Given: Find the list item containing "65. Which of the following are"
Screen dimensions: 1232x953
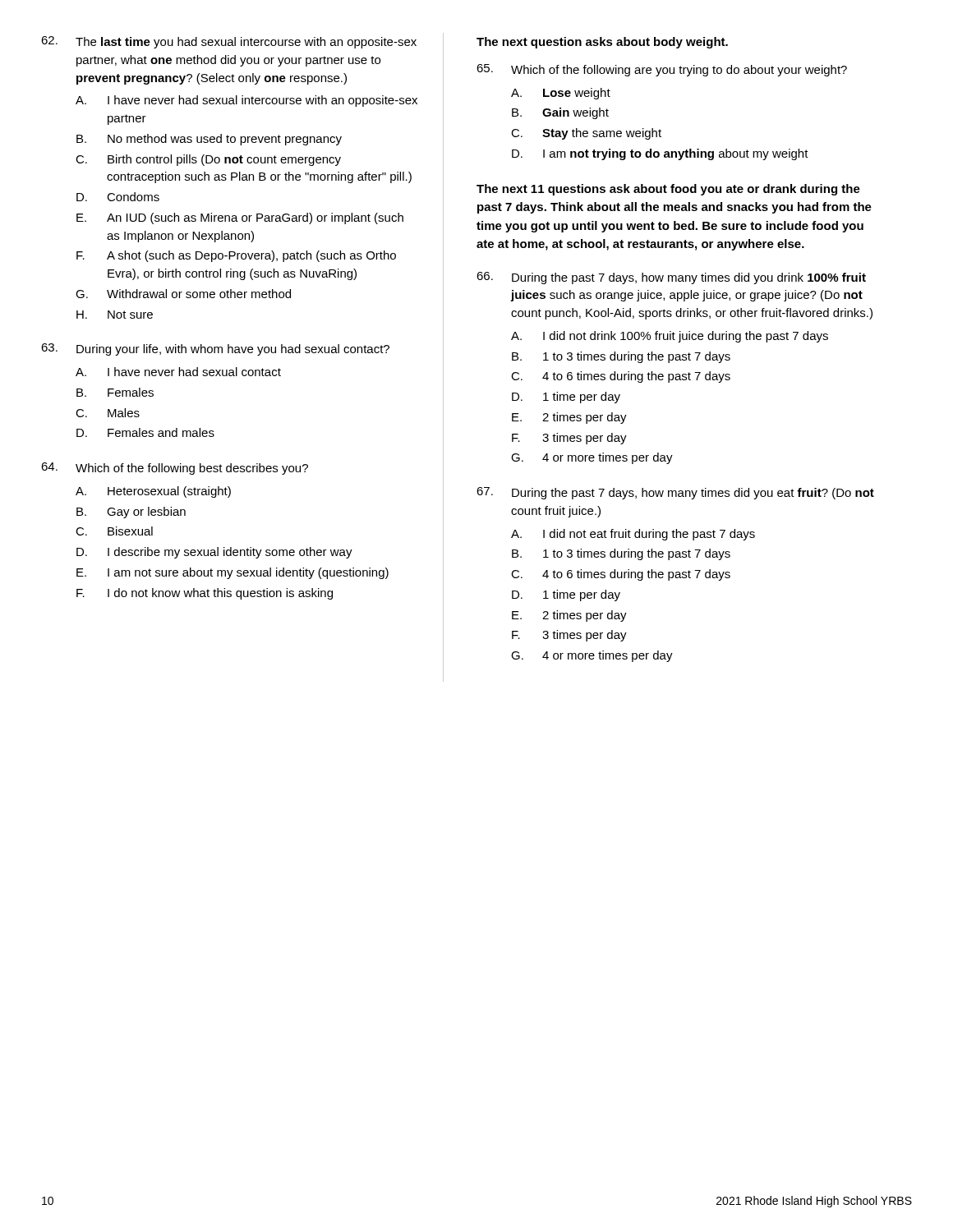Looking at the screenshot, I should (662, 70).
